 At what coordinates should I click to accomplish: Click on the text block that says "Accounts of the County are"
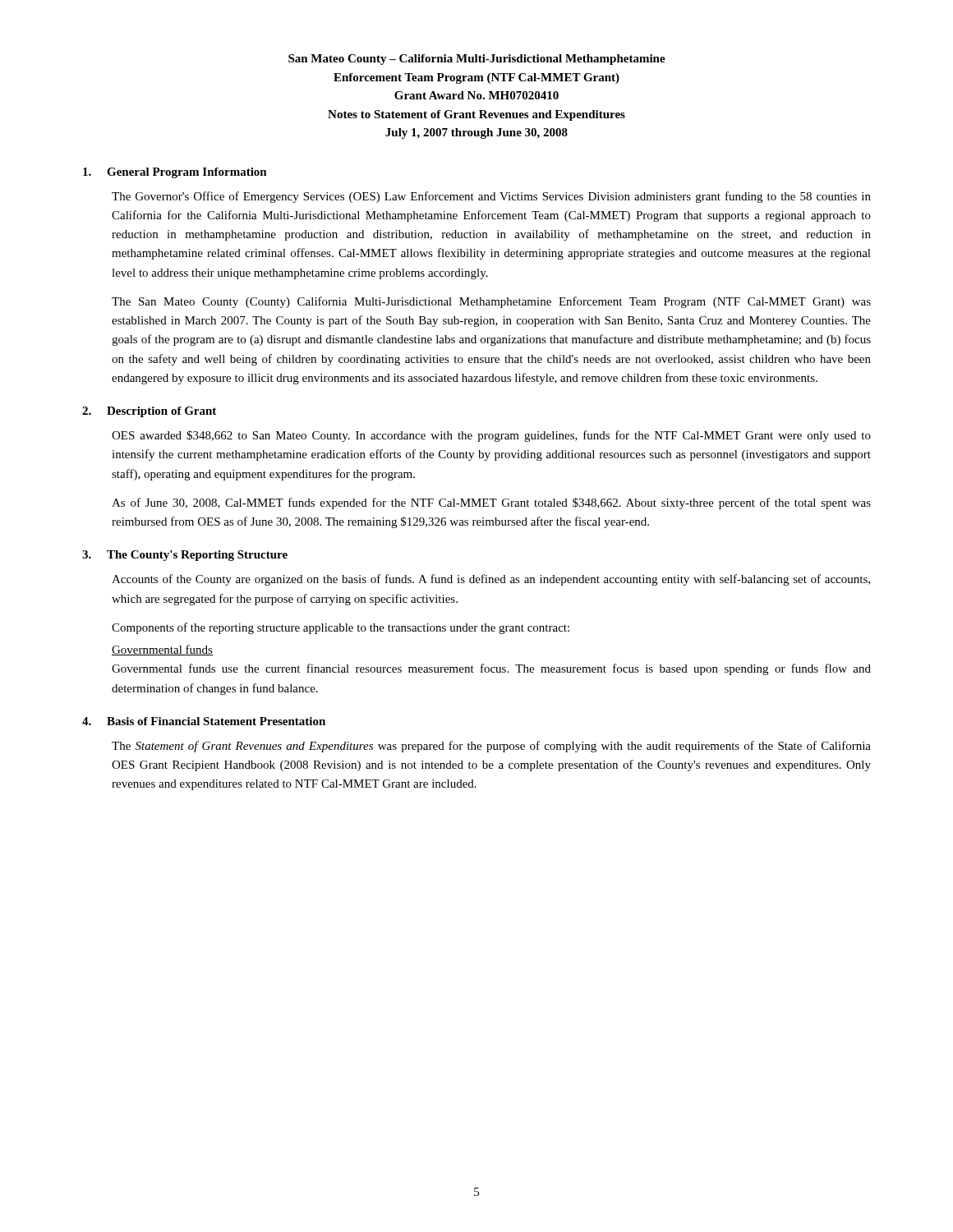pos(491,589)
